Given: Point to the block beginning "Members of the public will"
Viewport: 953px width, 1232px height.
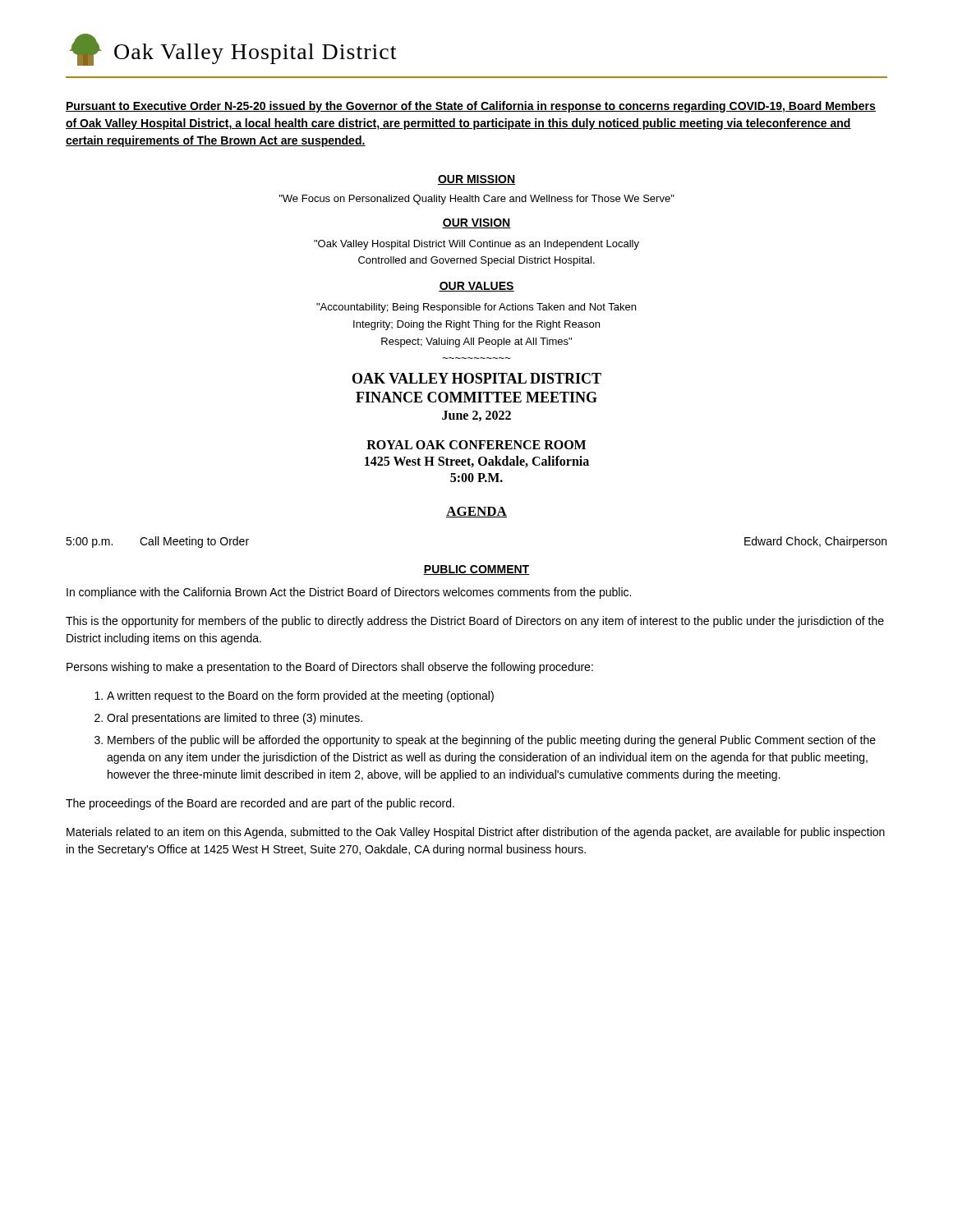Looking at the screenshot, I should click(491, 757).
